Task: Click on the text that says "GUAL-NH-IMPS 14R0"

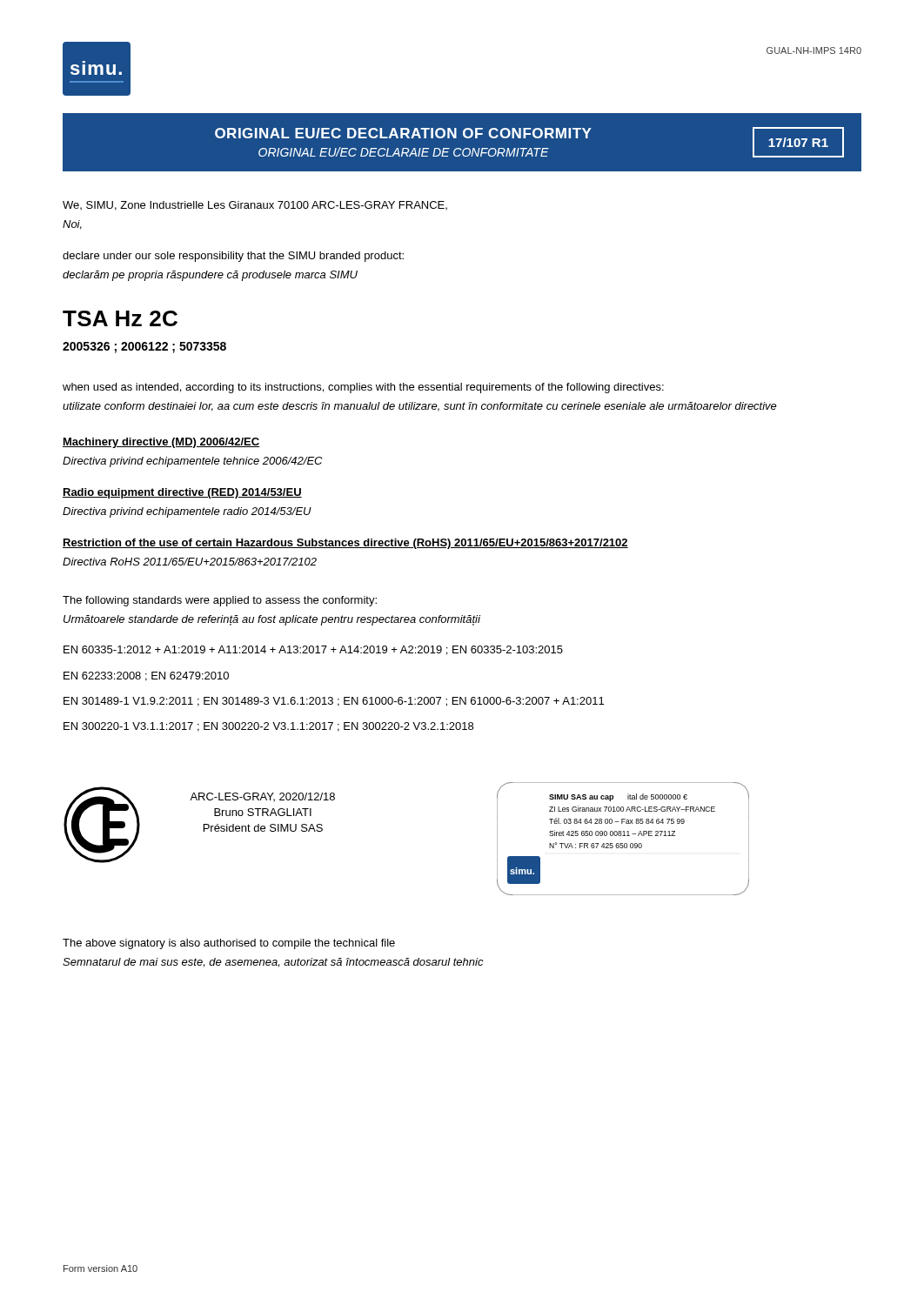Action: click(814, 51)
